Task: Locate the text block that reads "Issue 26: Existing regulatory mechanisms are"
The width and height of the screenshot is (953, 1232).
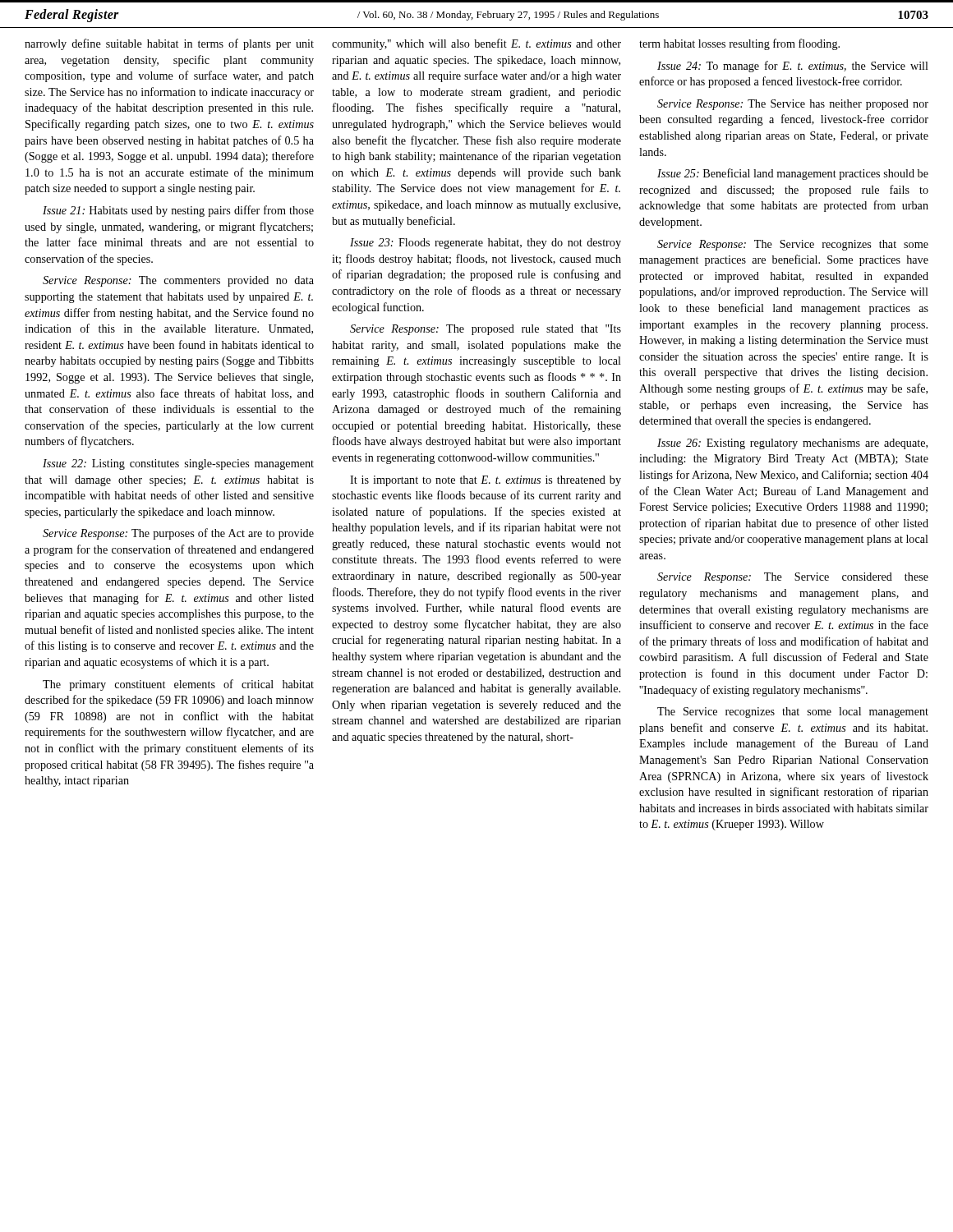Action: point(784,499)
